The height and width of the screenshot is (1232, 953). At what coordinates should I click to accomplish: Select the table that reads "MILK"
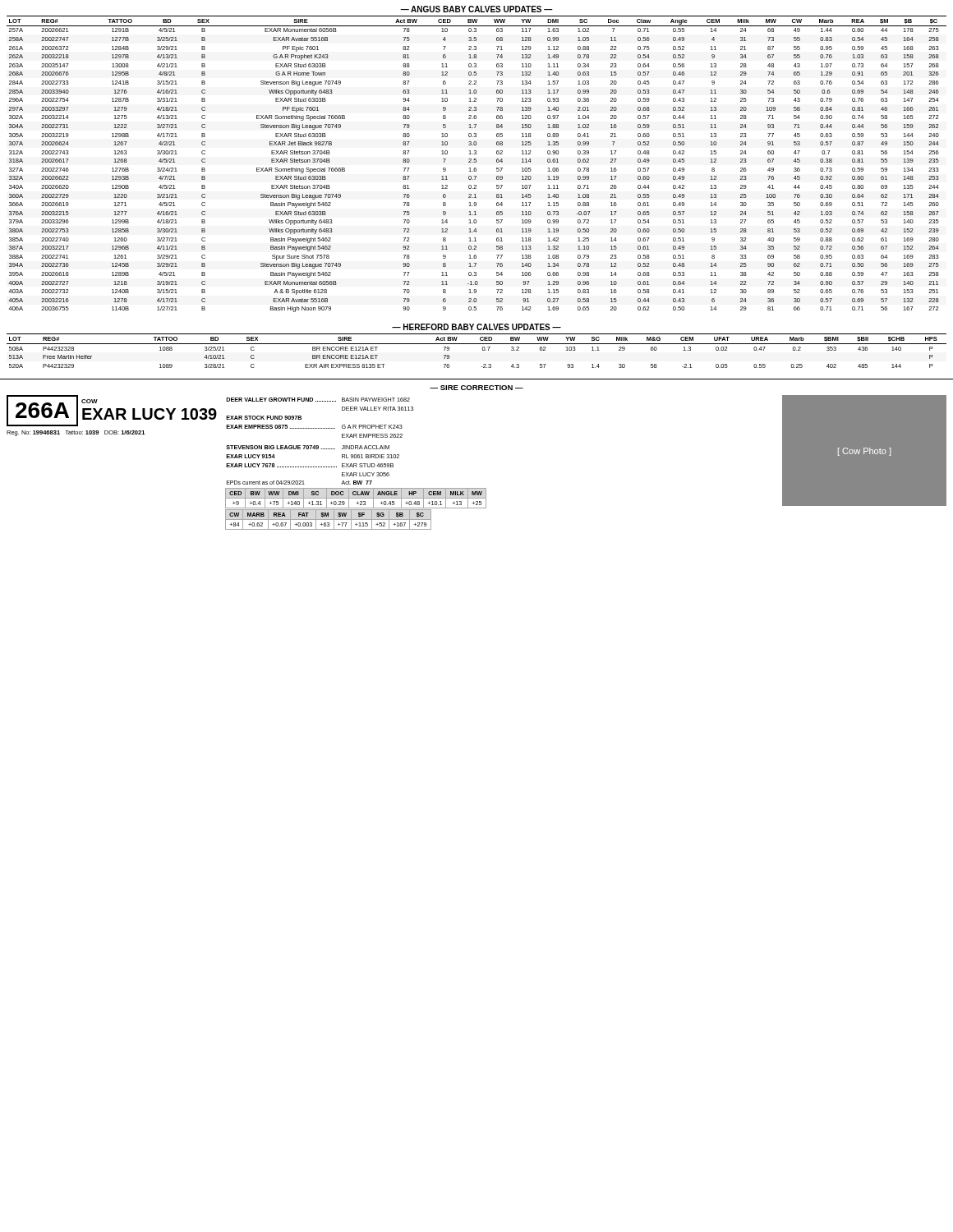tap(500, 508)
